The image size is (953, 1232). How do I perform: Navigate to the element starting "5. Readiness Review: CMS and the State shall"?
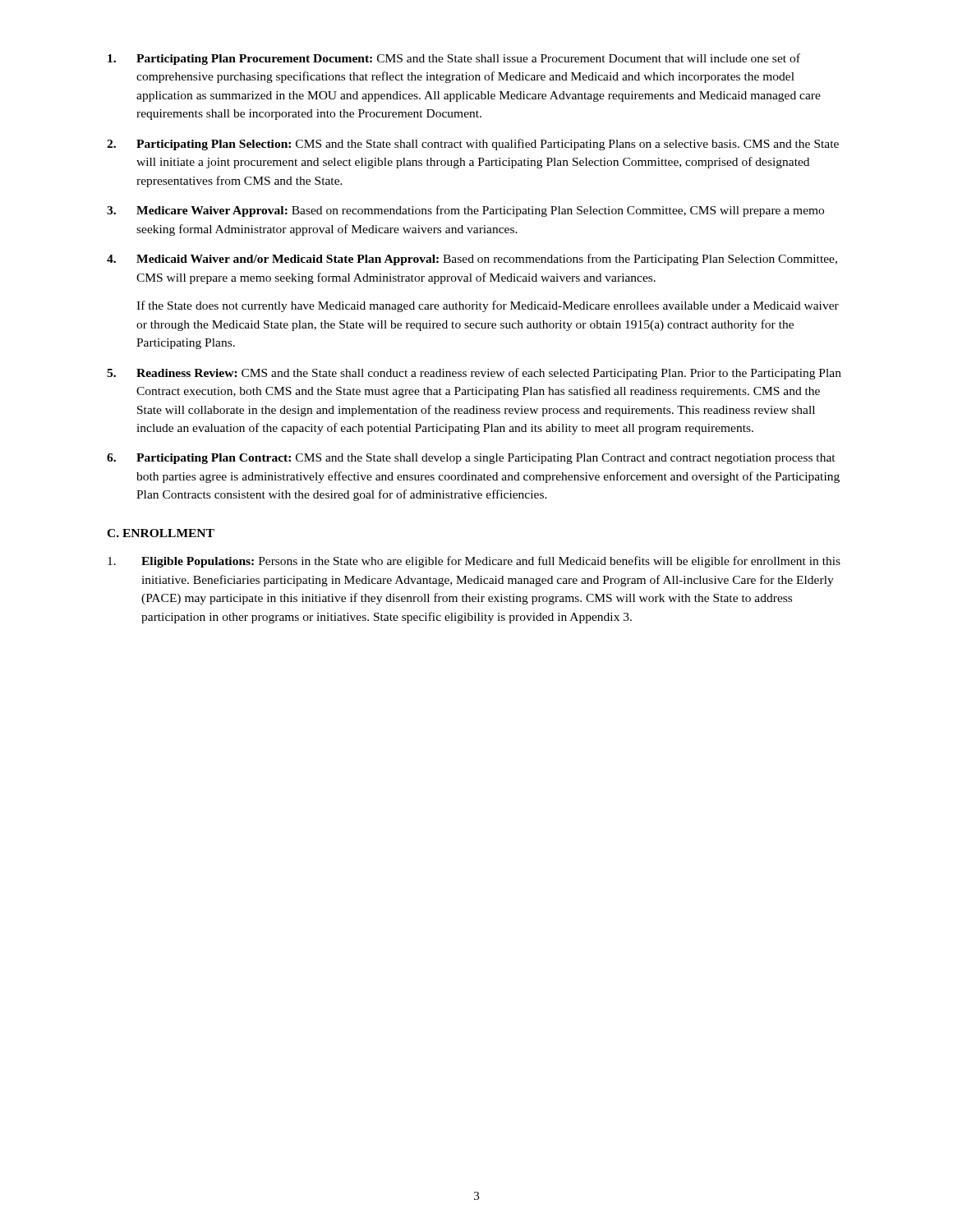[476, 400]
